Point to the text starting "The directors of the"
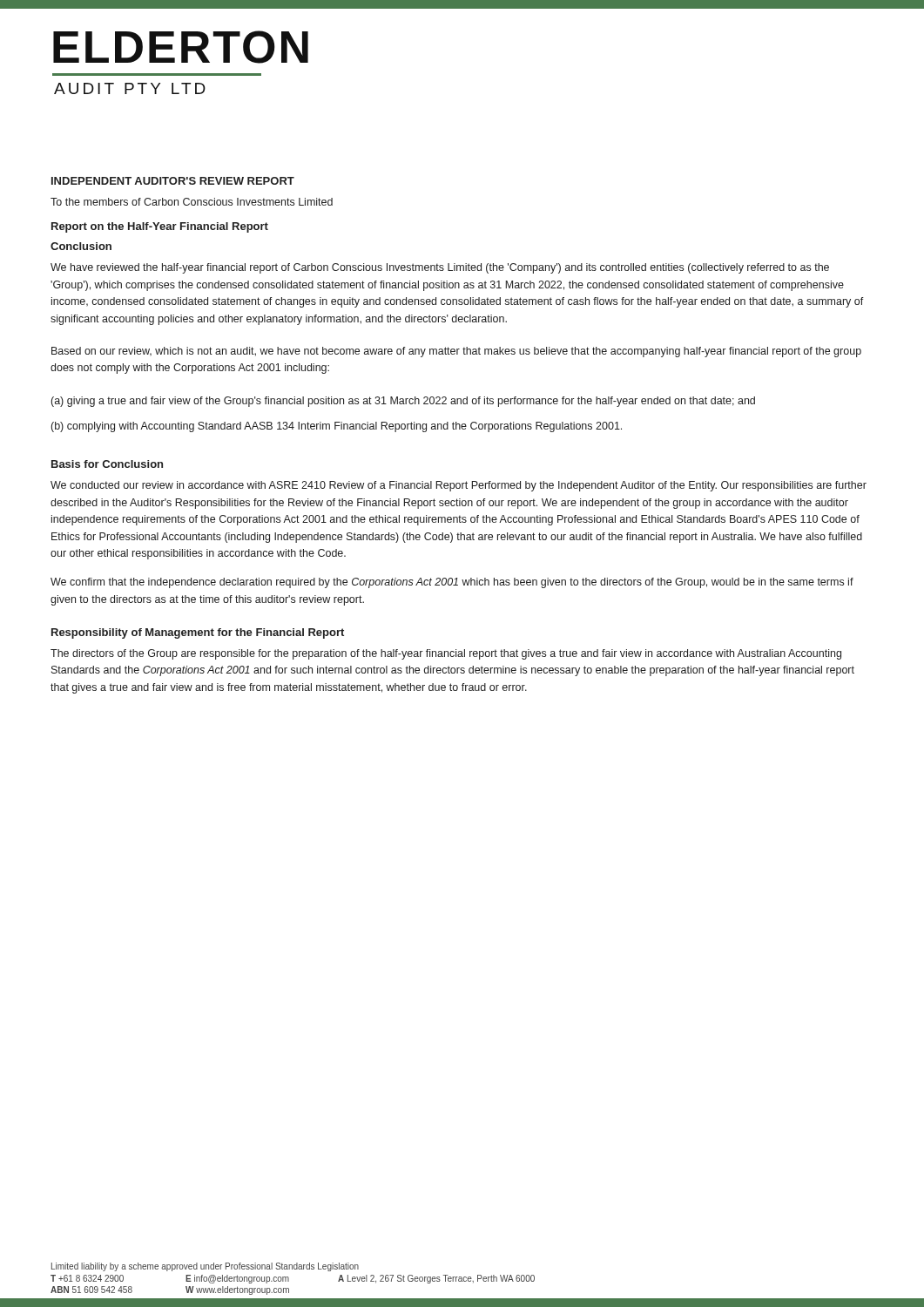Viewport: 924px width, 1307px height. tap(452, 670)
